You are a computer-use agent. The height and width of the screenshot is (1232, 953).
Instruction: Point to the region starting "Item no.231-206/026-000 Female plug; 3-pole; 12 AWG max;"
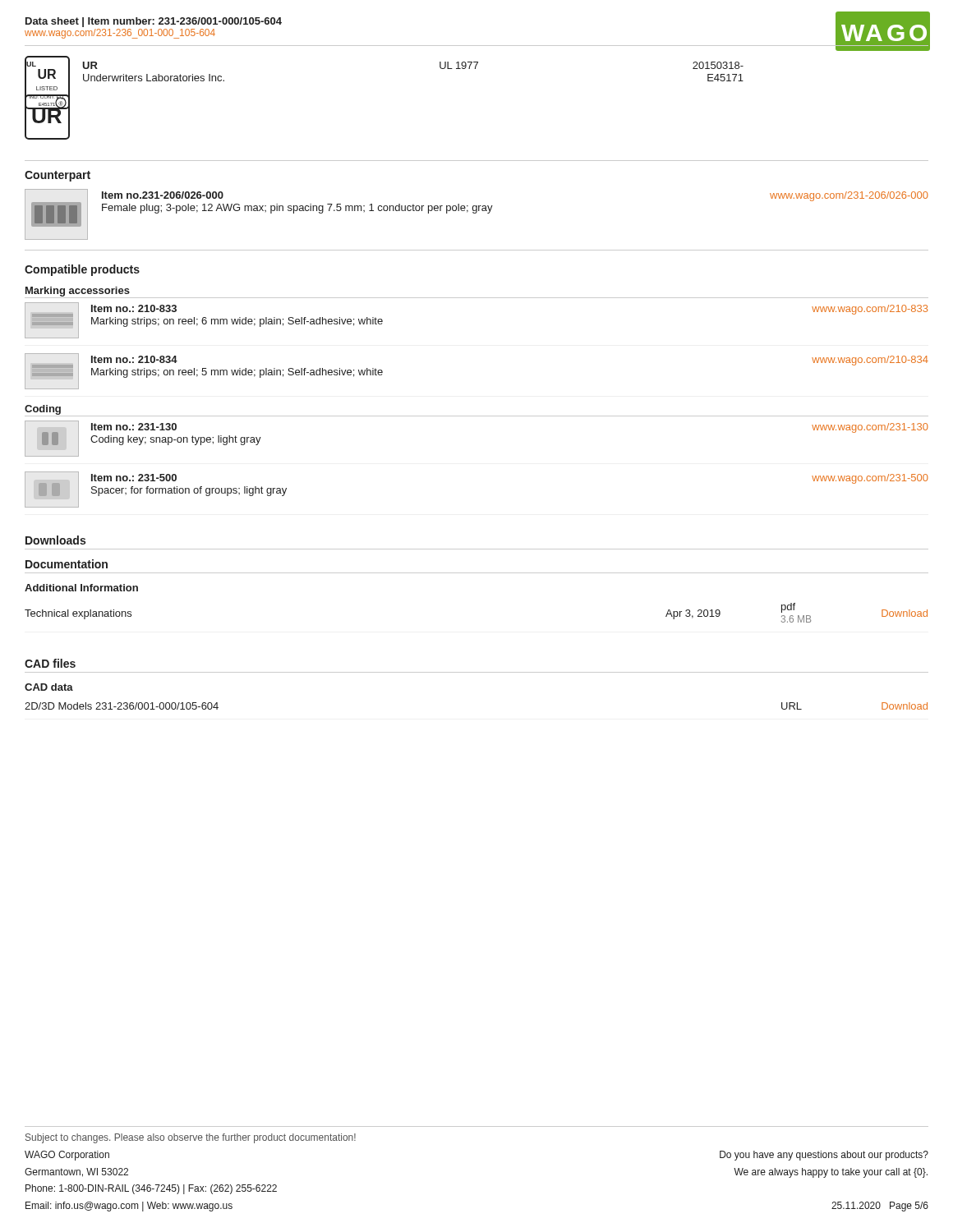tap(476, 214)
